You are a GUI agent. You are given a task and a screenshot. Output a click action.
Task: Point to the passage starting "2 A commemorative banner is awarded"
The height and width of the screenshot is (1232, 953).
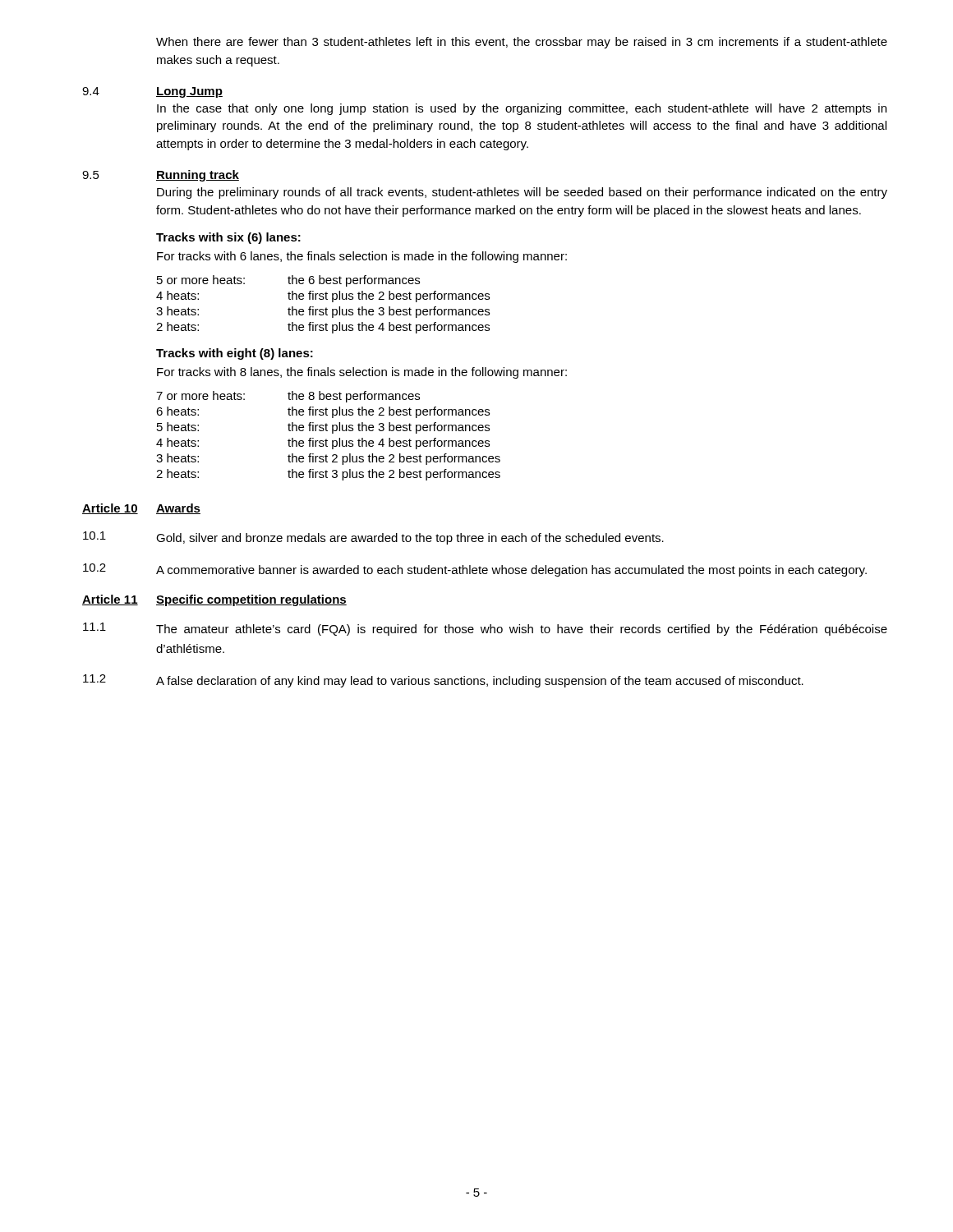(485, 570)
